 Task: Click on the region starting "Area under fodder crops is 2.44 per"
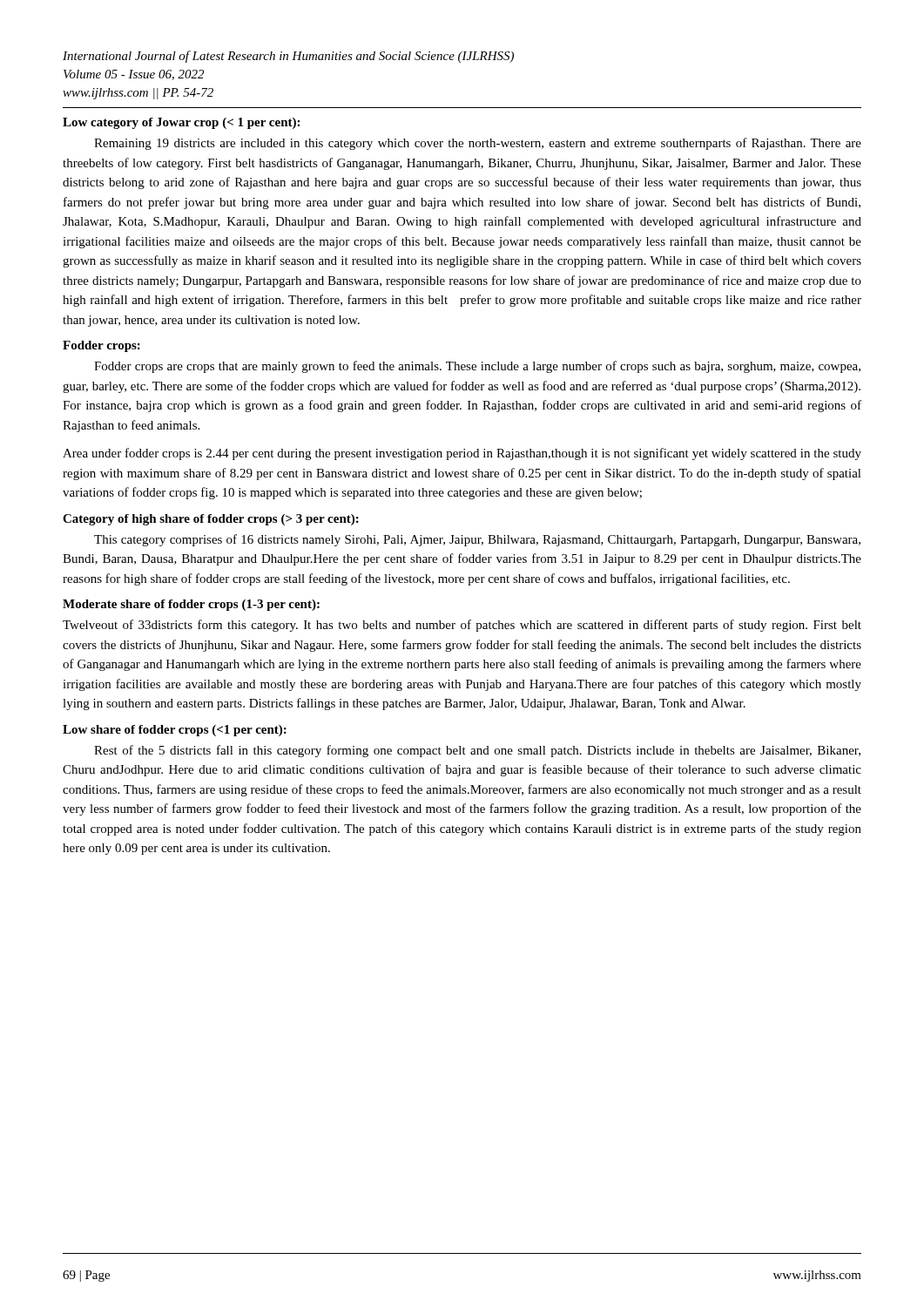coord(462,473)
